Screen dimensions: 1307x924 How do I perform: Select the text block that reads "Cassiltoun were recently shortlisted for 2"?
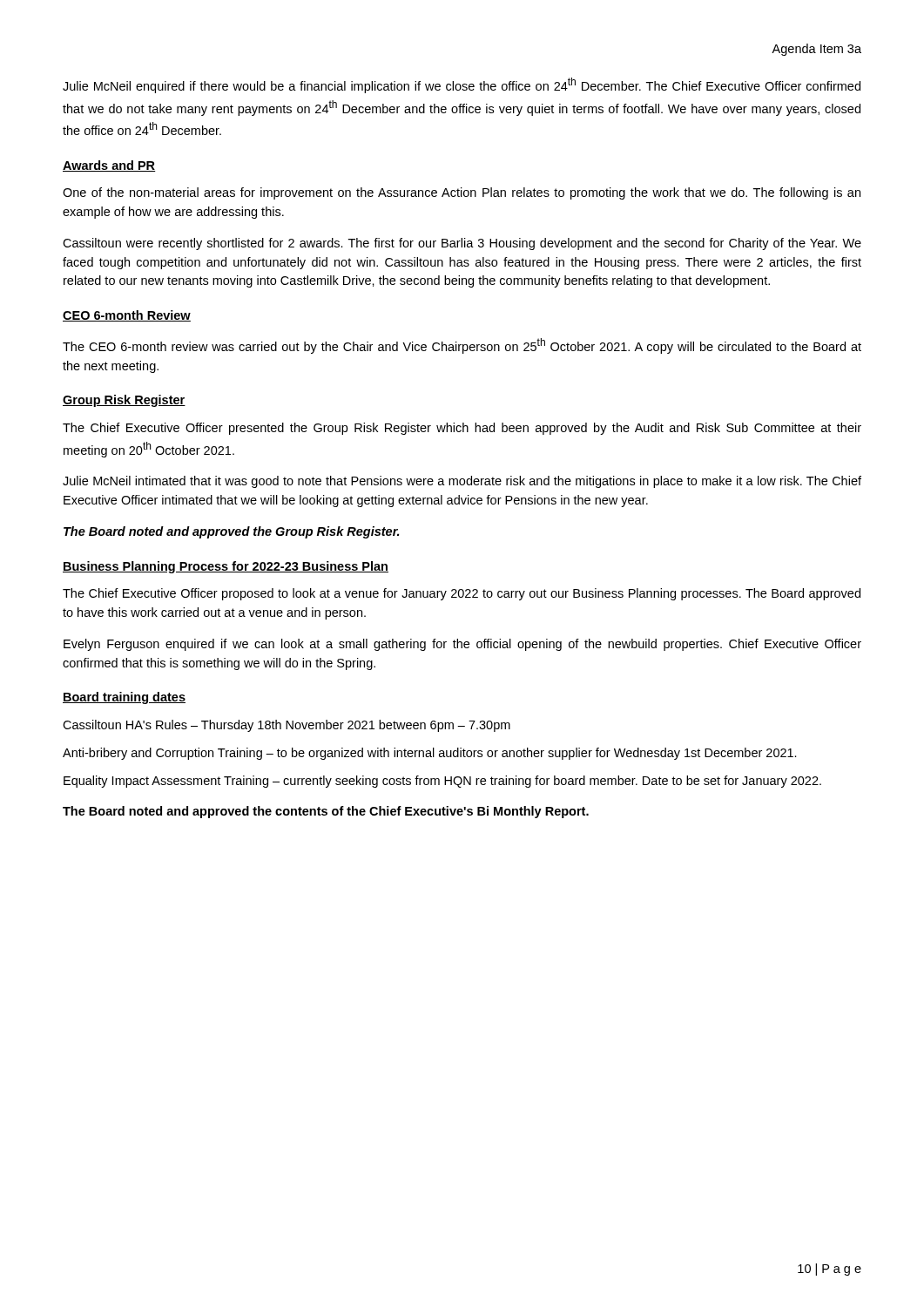tap(462, 262)
